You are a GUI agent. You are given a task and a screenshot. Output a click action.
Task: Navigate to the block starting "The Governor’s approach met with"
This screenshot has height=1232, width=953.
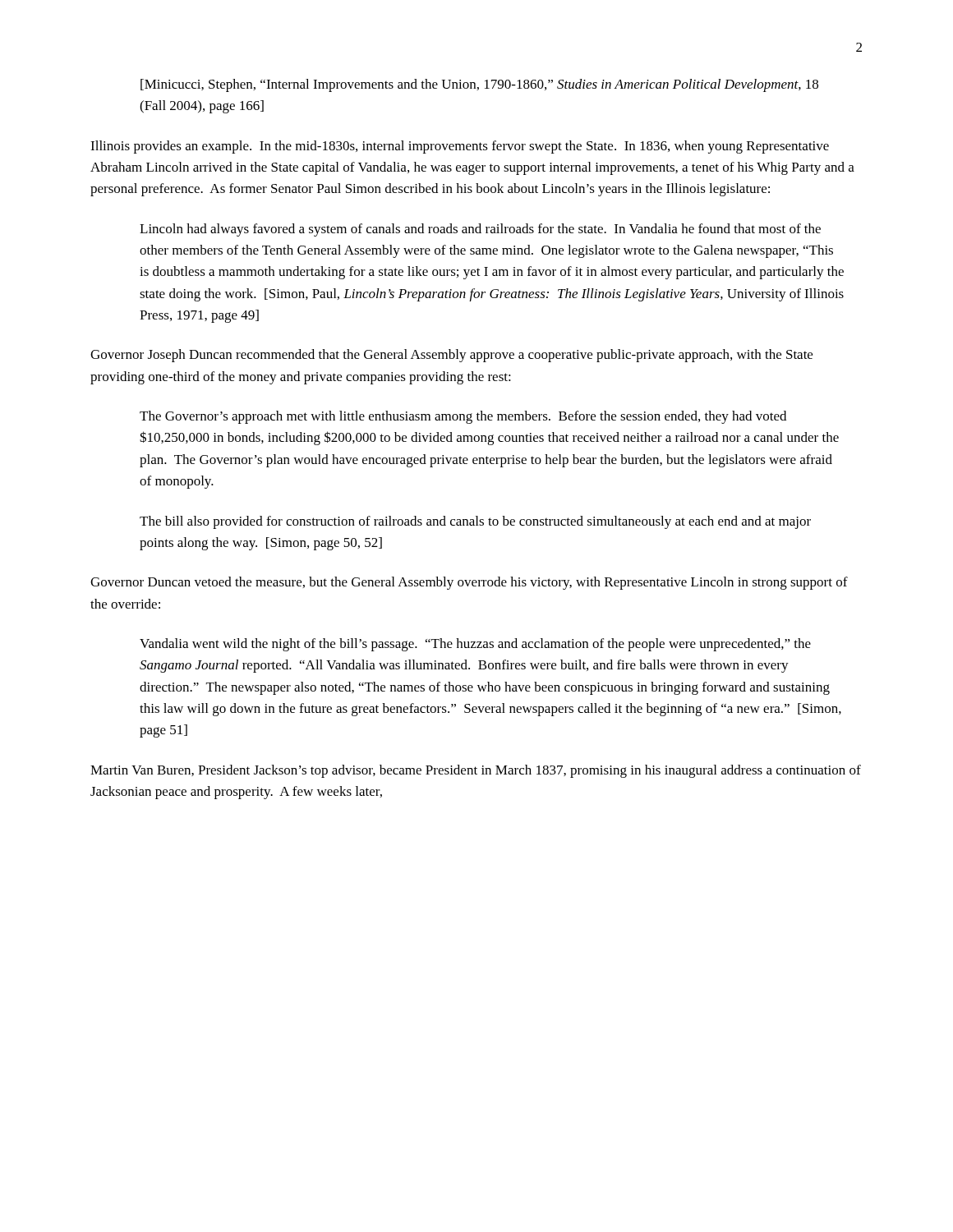click(x=489, y=449)
